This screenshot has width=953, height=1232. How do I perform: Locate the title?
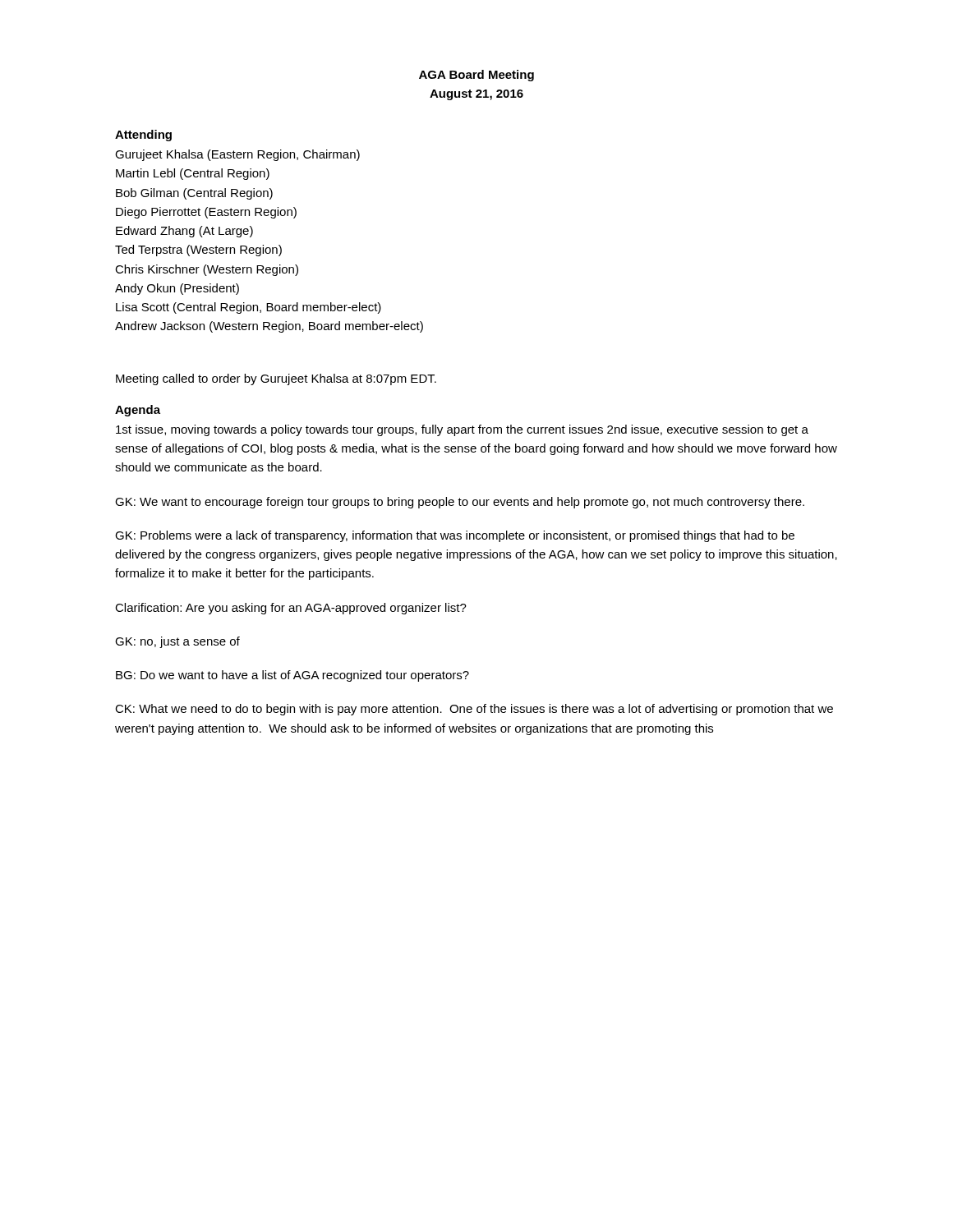coord(476,84)
